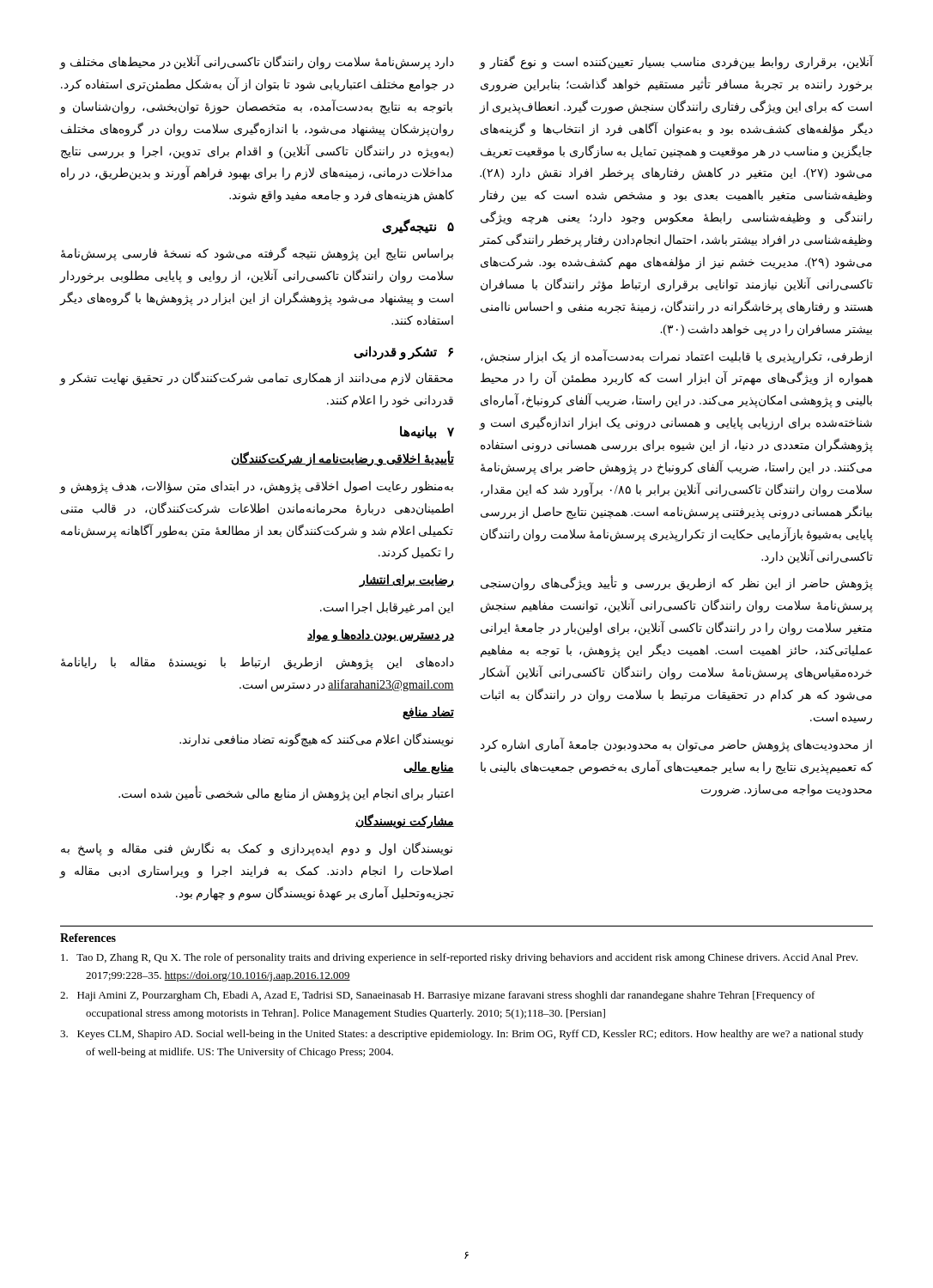Point to "۵ نتیجه‌گیری"
Screen dimensions: 1288x933
pos(418,227)
